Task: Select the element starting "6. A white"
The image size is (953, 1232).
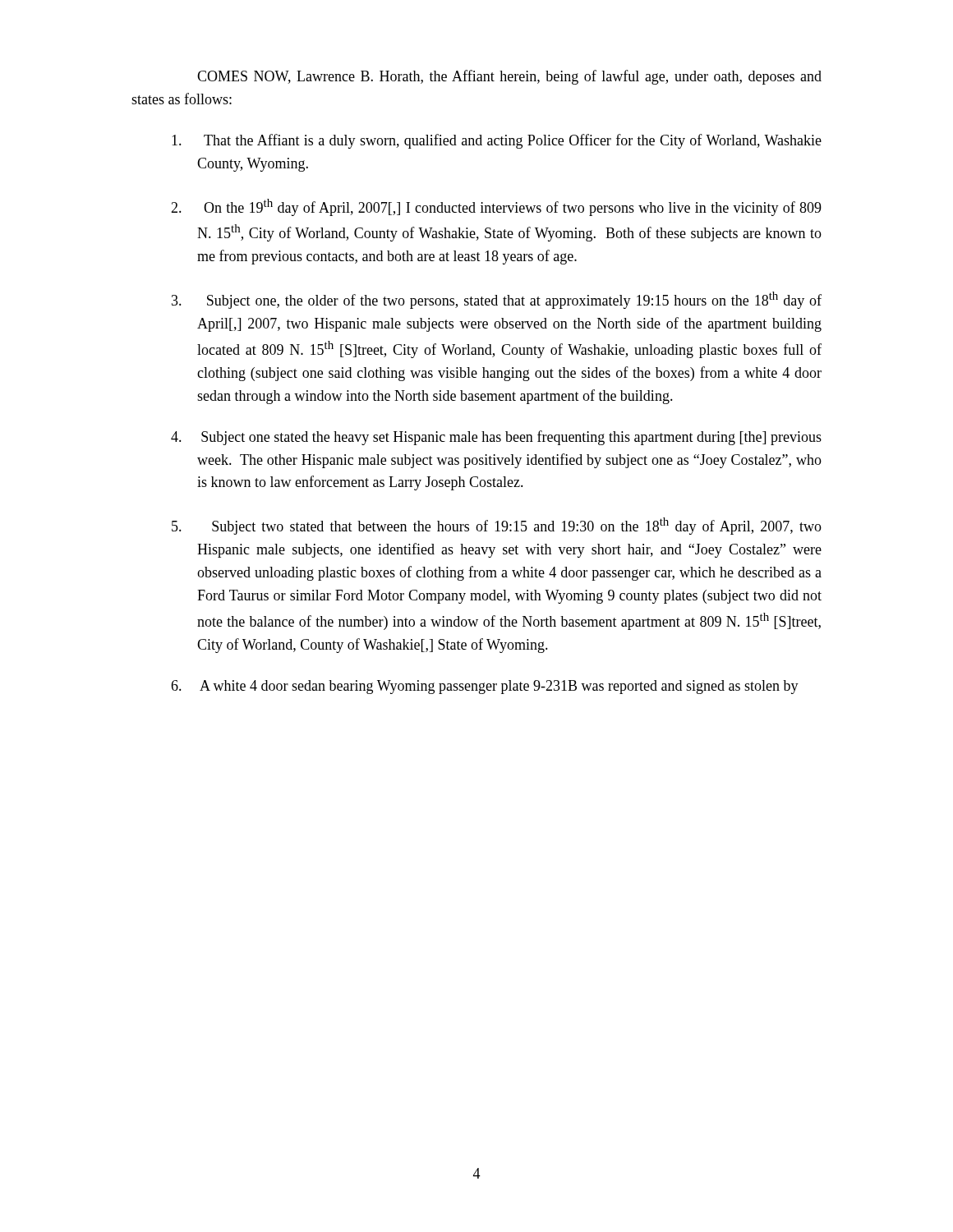Action: point(484,686)
